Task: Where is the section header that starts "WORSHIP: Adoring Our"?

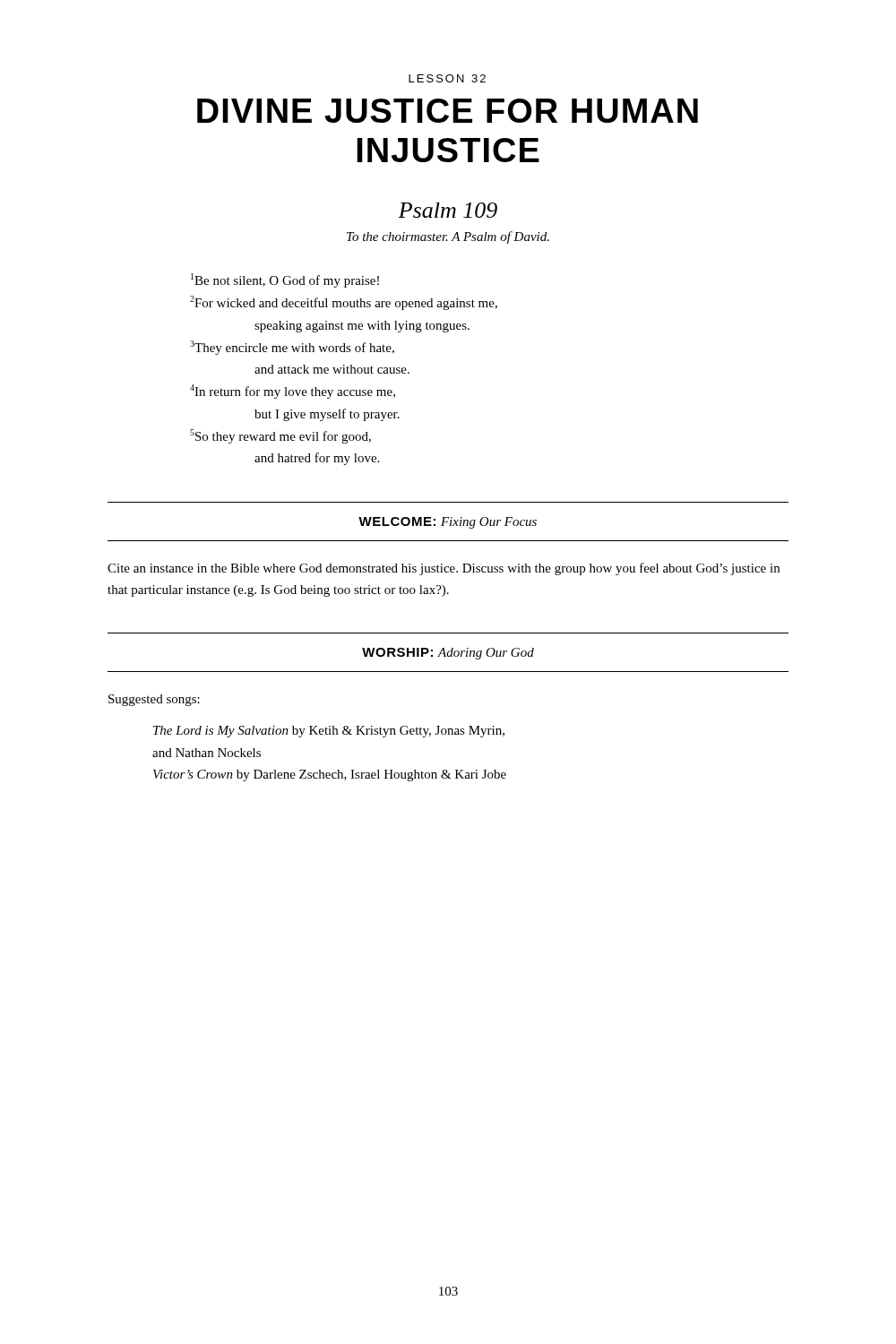Action: pos(448,652)
